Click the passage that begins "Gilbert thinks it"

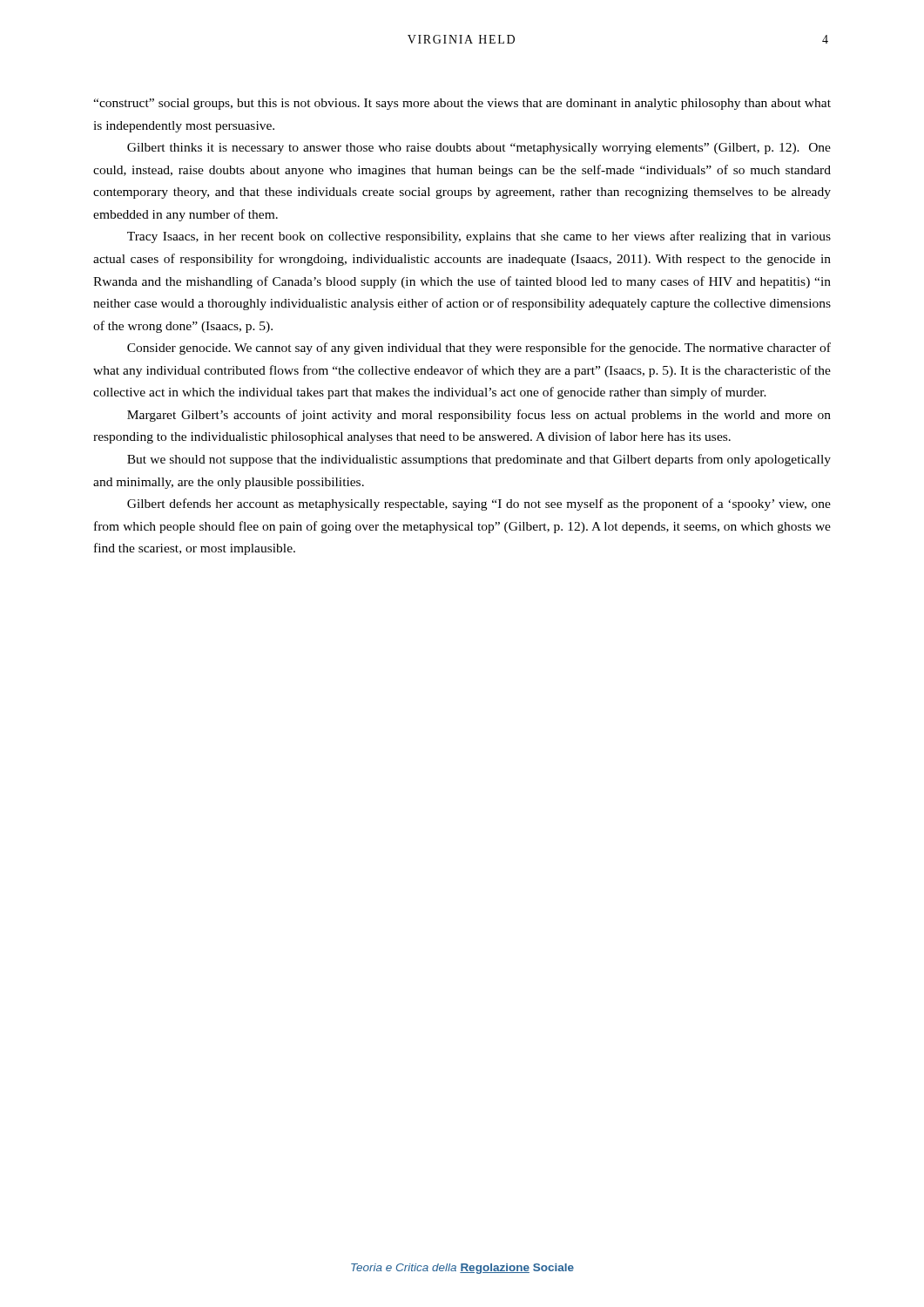tap(462, 180)
